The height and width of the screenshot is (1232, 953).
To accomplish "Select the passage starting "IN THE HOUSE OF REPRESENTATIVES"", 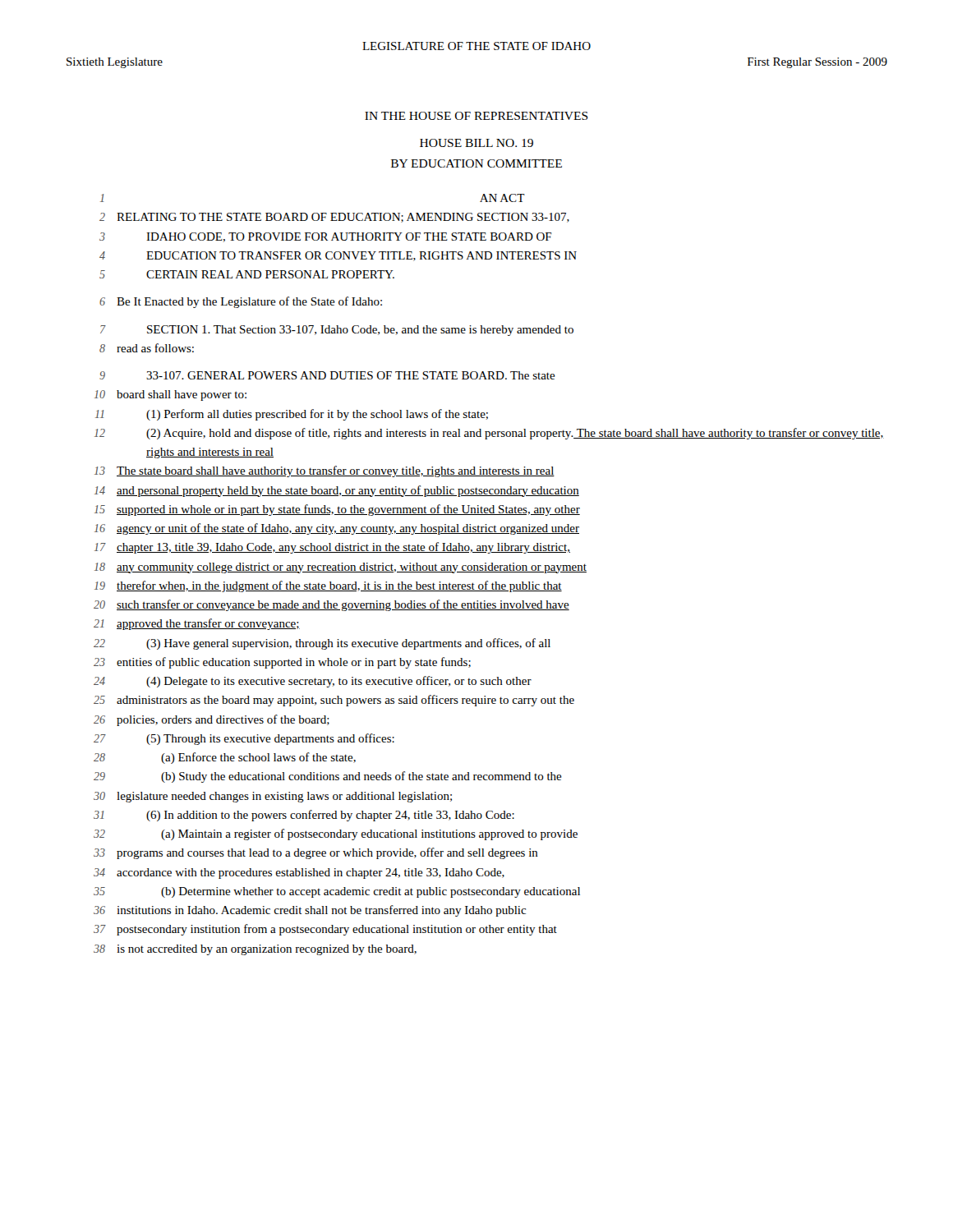I will (x=476, y=116).
